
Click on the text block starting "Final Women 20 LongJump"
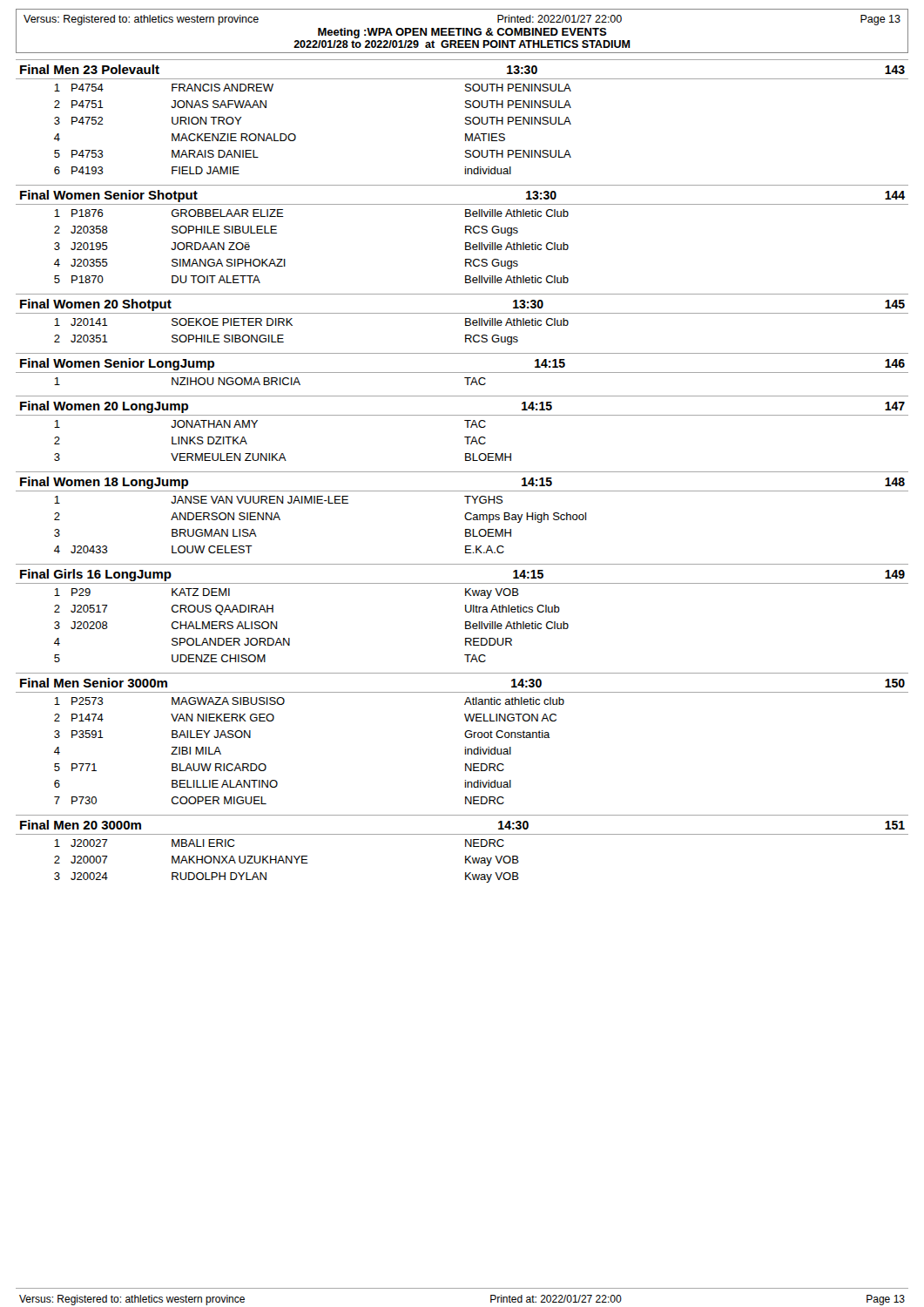click(462, 406)
